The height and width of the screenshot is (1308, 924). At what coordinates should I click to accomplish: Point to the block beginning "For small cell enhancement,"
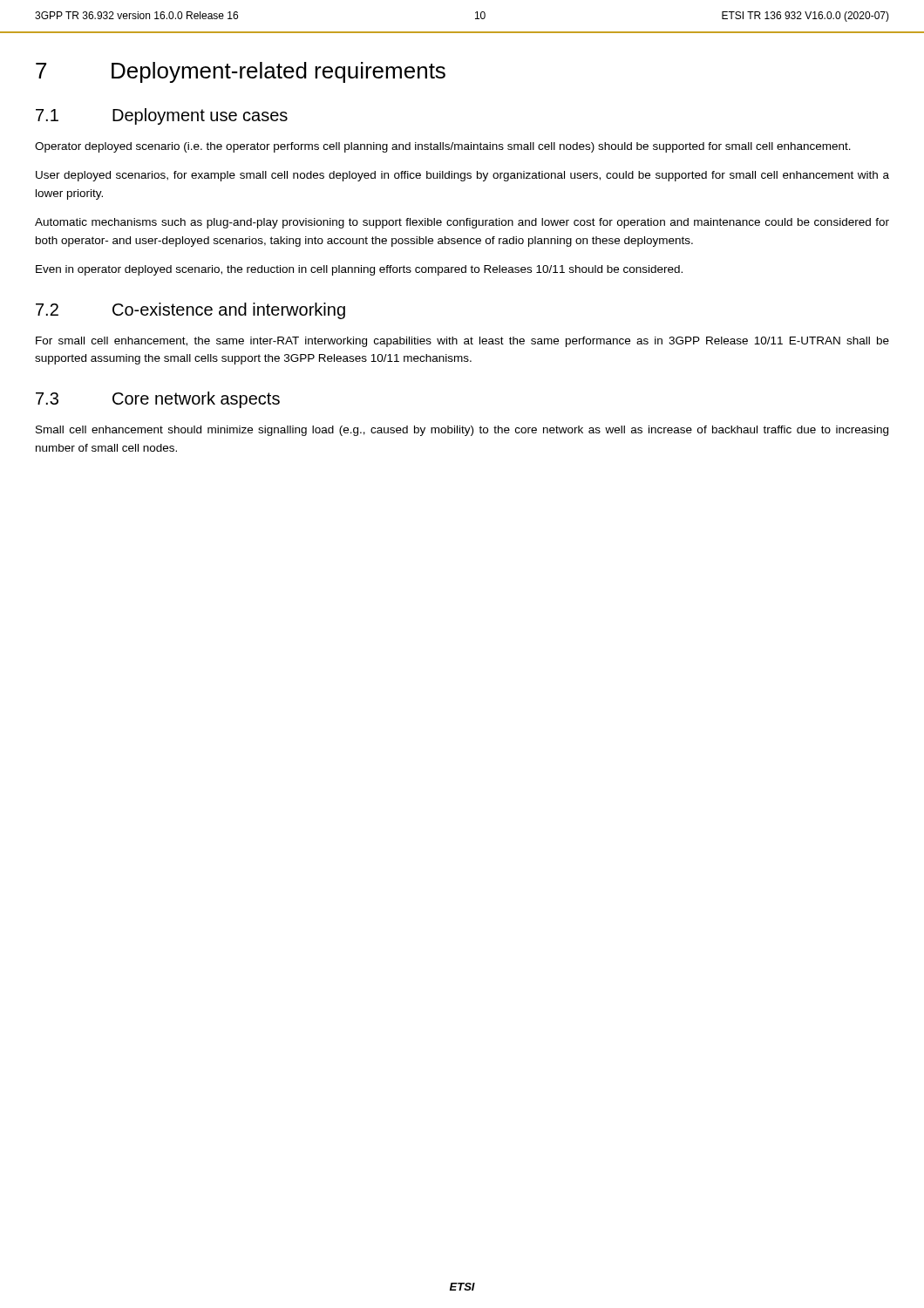click(x=462, y=349)
